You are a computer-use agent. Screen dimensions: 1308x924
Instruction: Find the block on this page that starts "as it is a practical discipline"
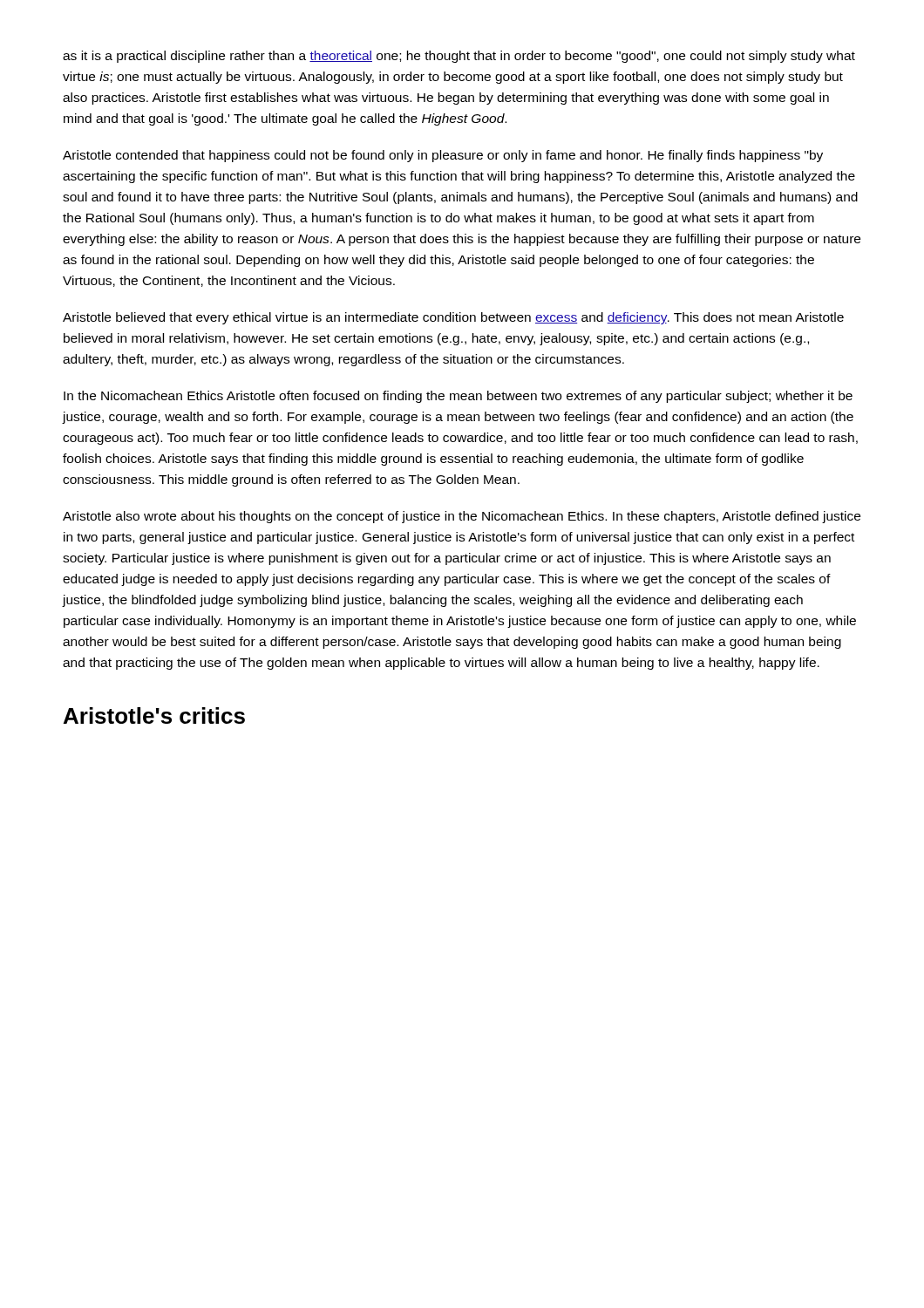[459, 87]
